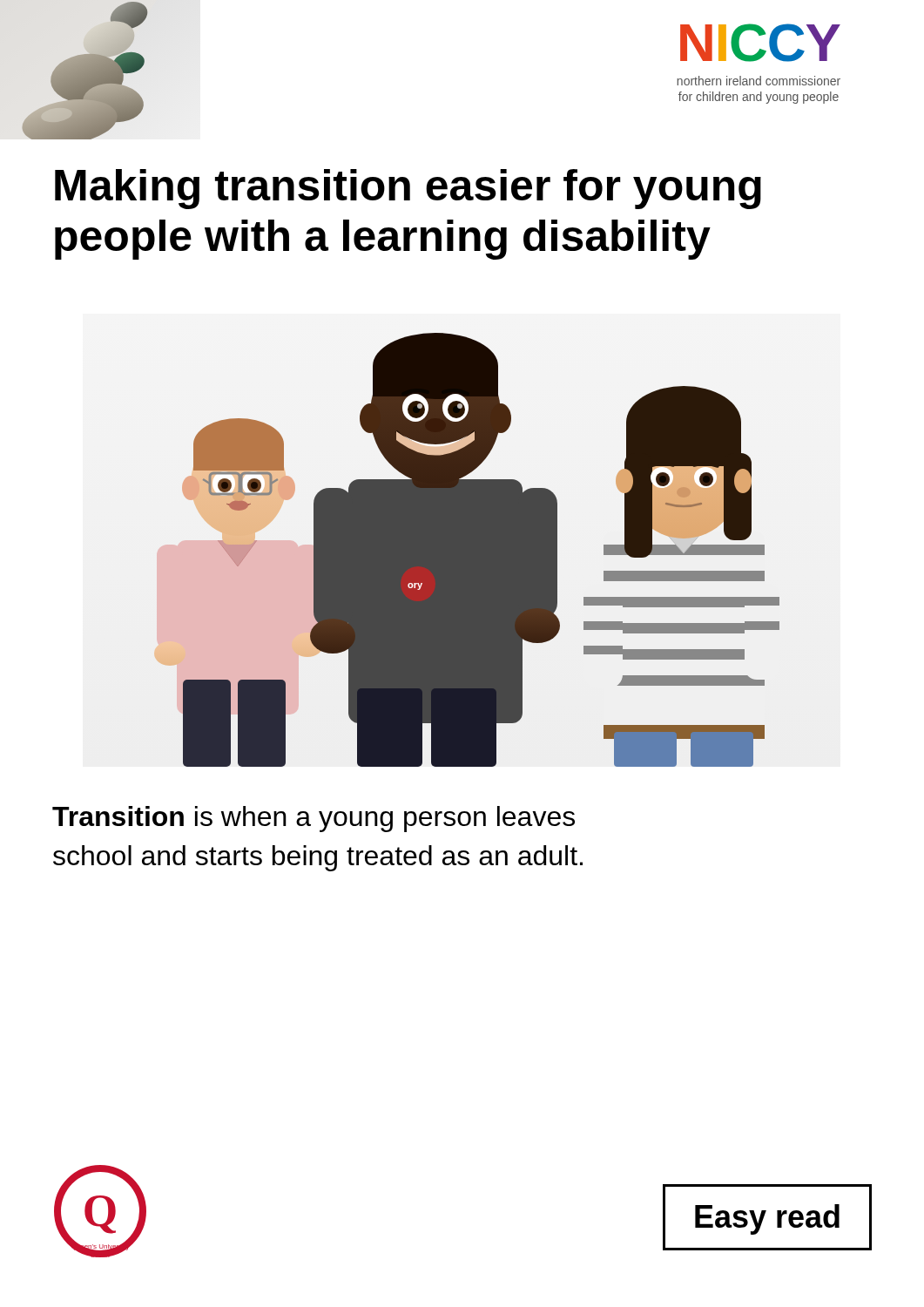
Task: Find the text block starting "Making transition easier for youngpeople with"
Action: pyautogui.click(x=462, y=211)
